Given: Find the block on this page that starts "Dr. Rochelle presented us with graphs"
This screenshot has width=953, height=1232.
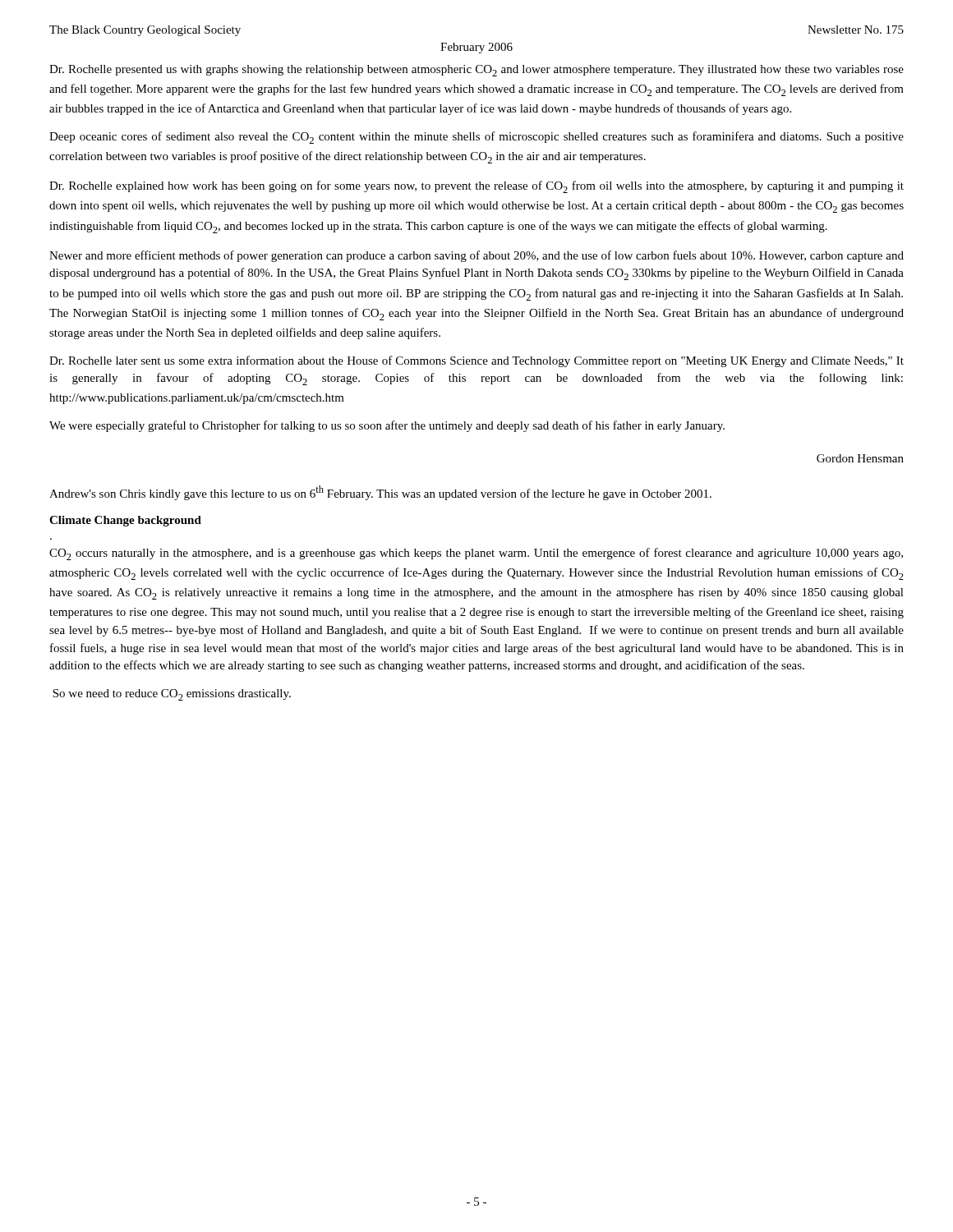Looking at the screenshot, I should pyautogui.click(x=476, y=90).
